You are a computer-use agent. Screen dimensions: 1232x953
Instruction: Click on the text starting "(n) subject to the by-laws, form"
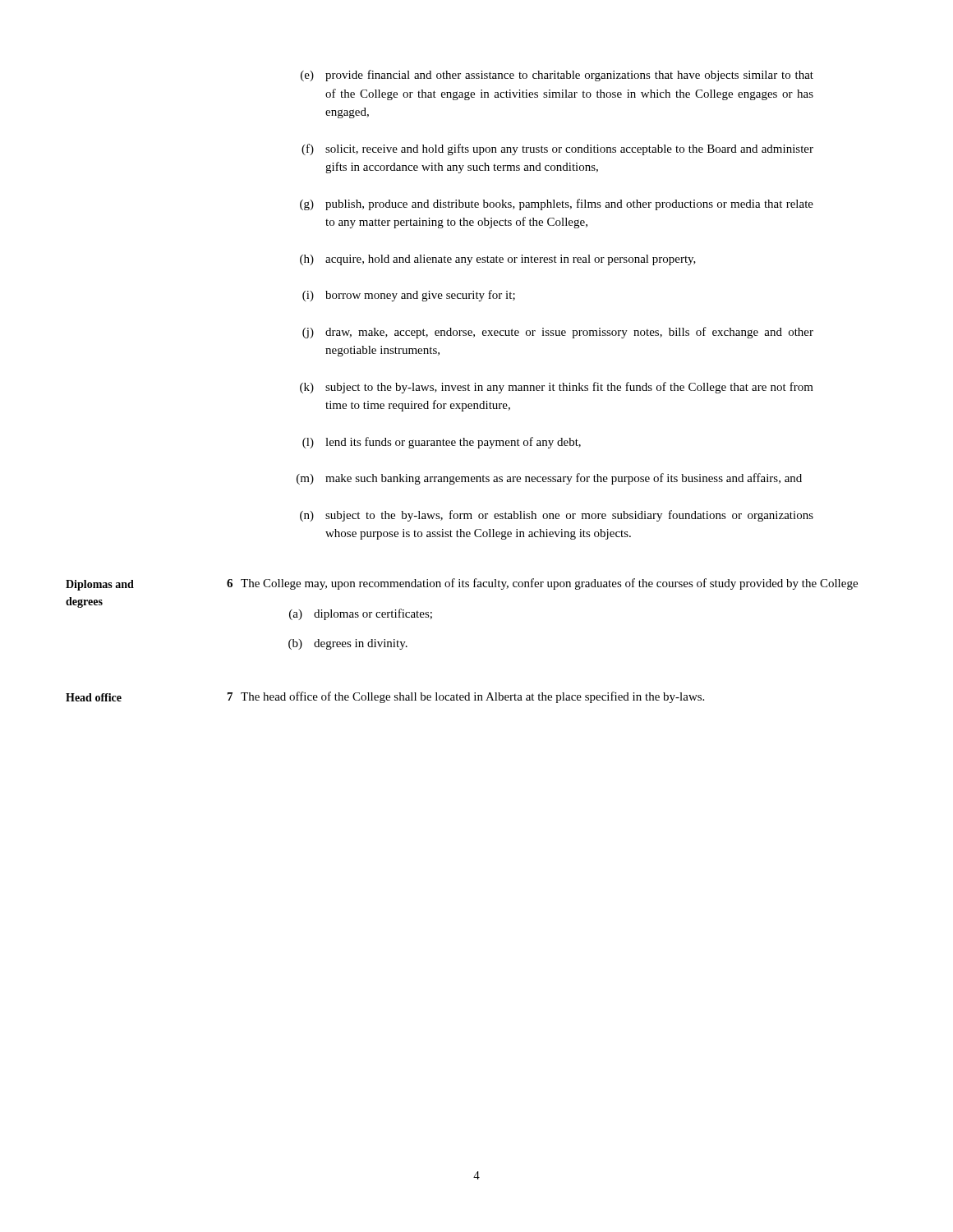coord(546,524)
